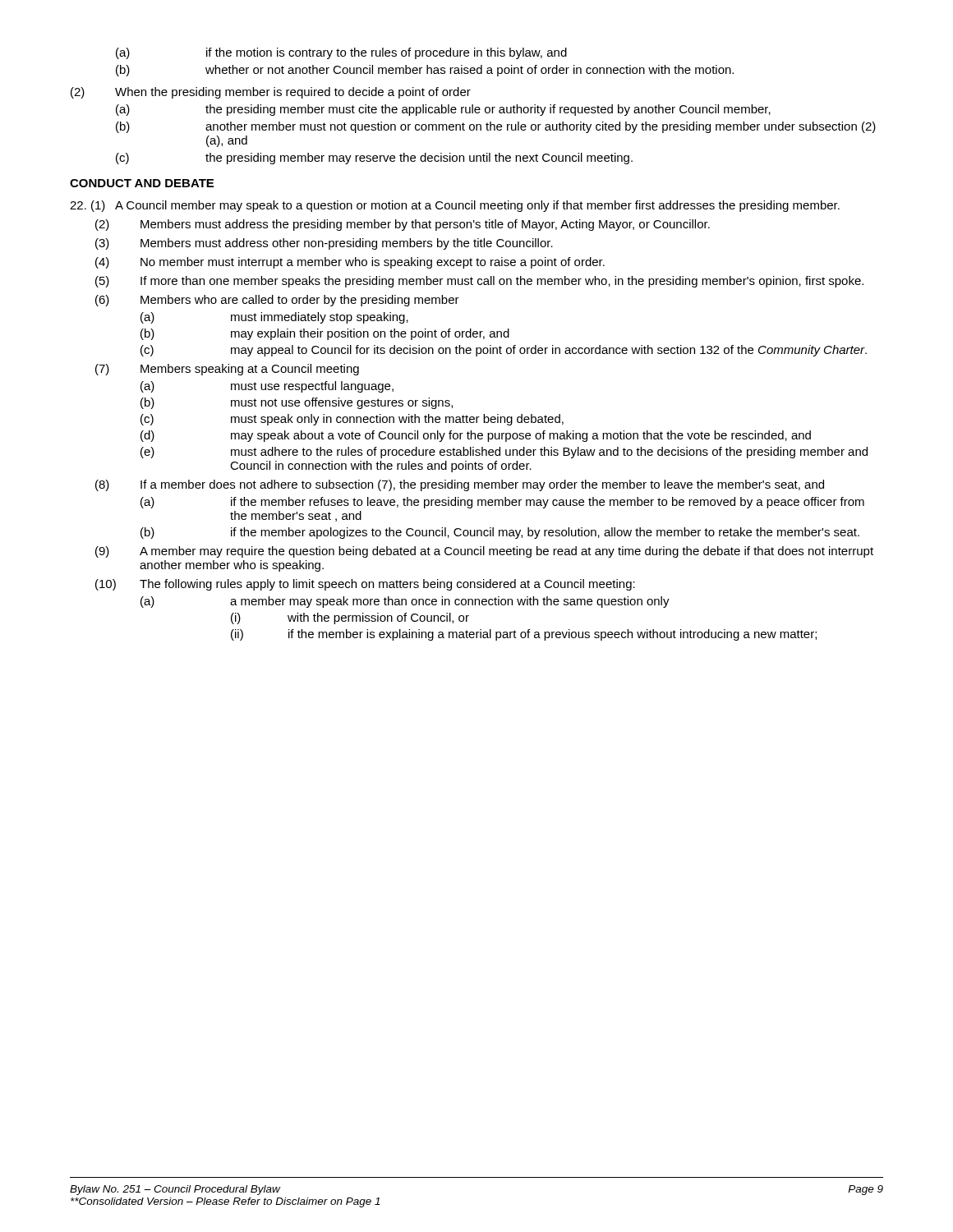953x1232 pixels.
Task: Locate the block of text that opens with "(2) When the presiding member is"
Action: click(x=476, y=92)
